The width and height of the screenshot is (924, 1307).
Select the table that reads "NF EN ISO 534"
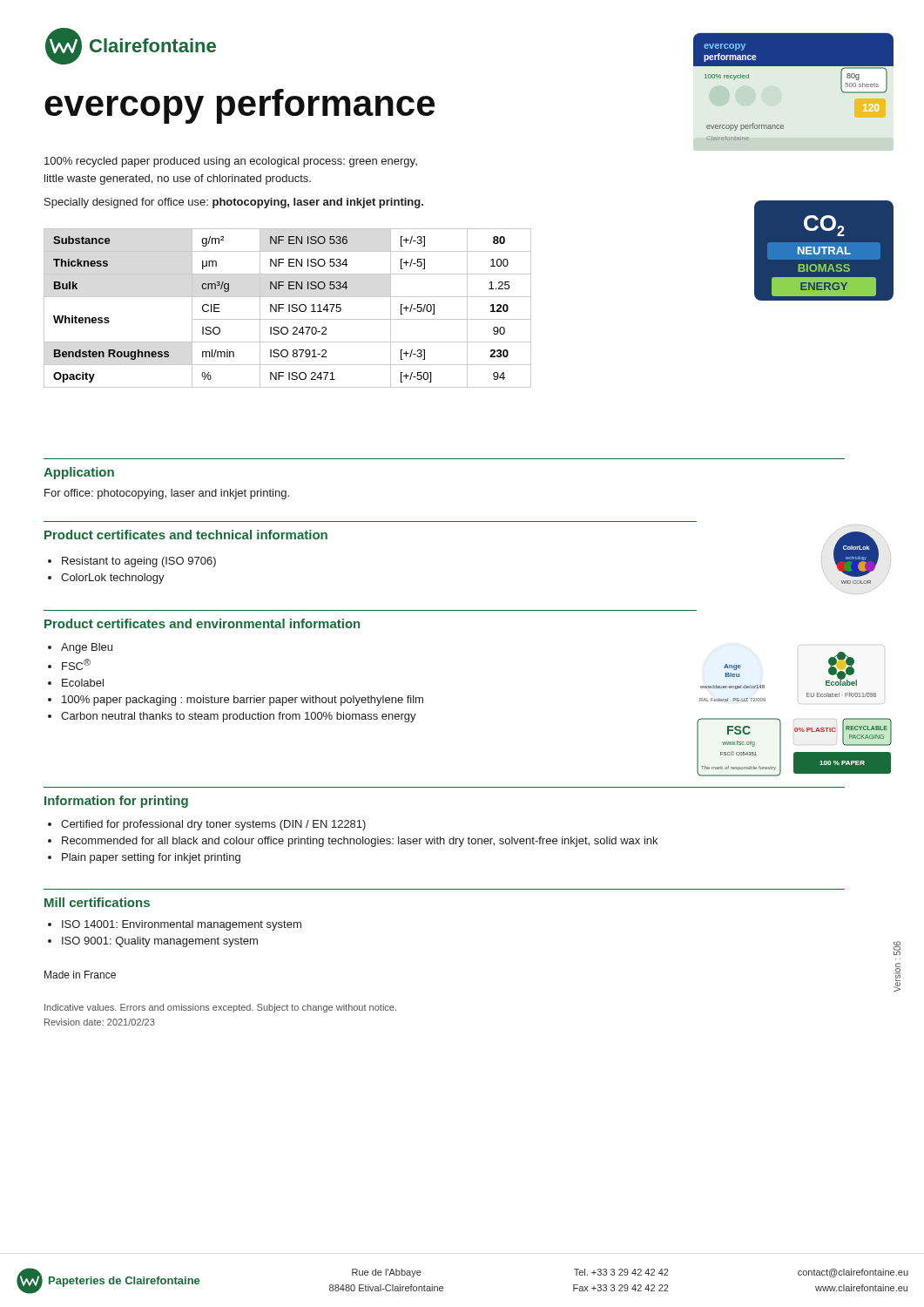click(x=287, y=308)
